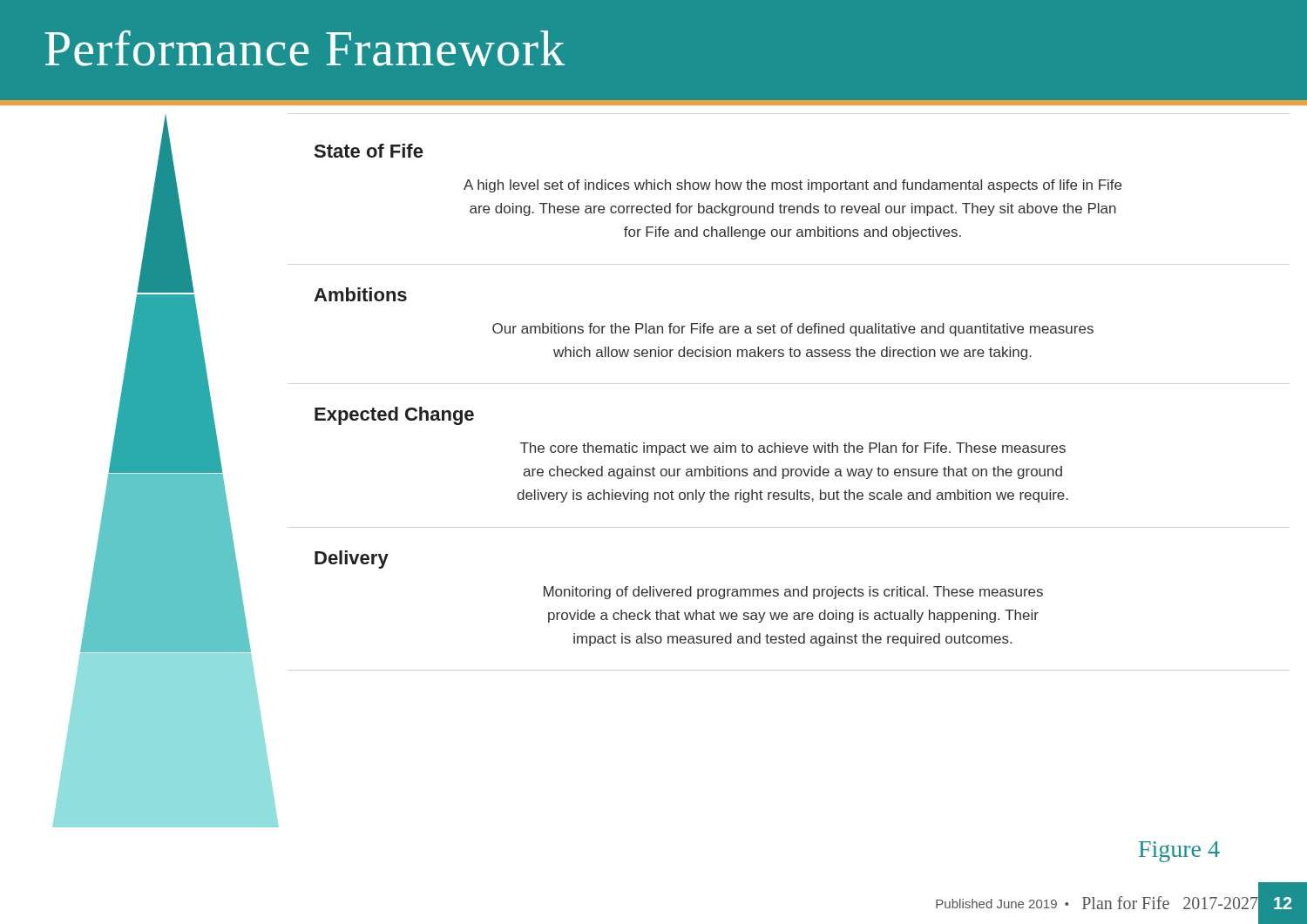Locate the illustration
1307x924 pixels.
tap(166, 470)
